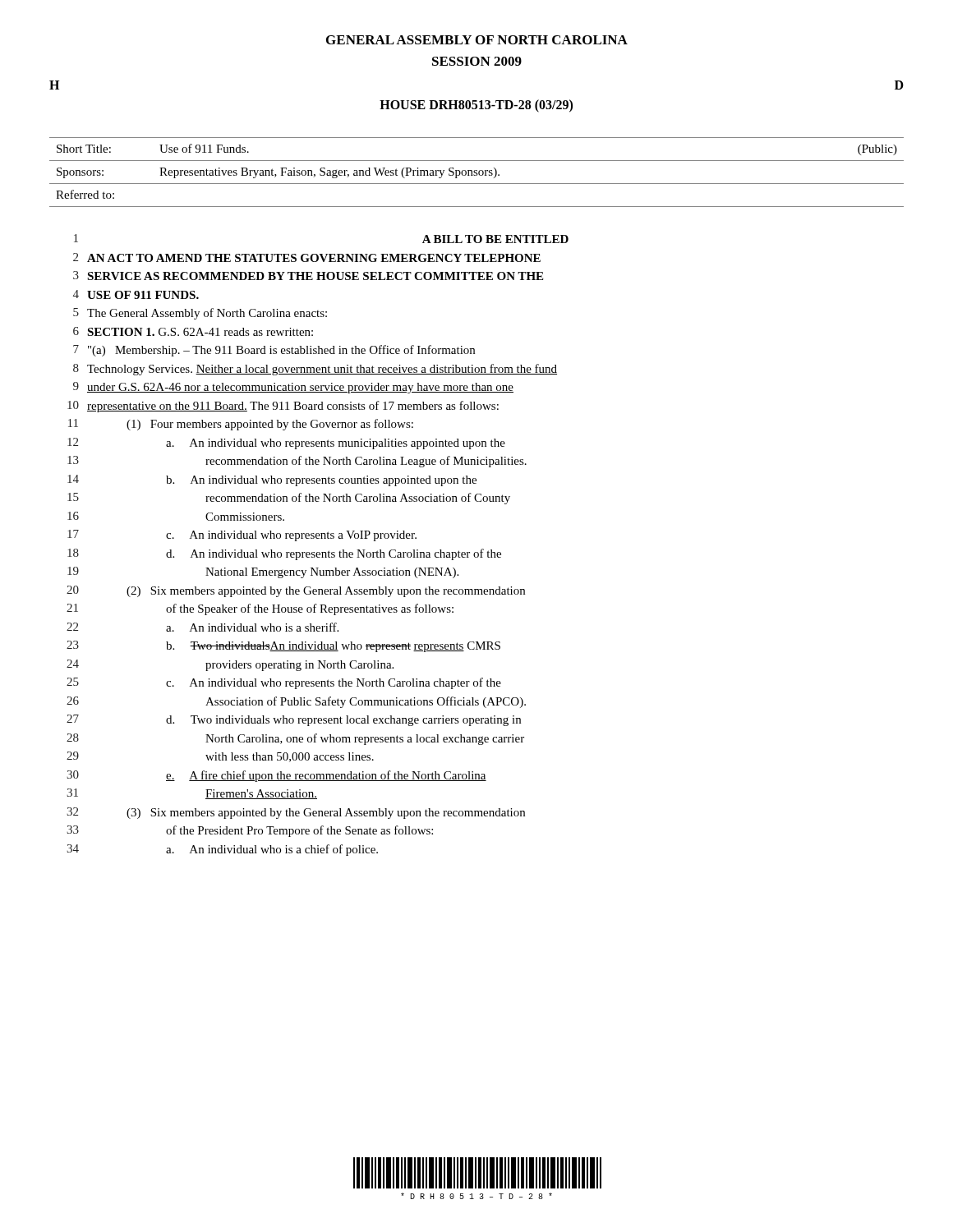Point to the block beginning "18 d. An individual who"

pos(476,553)
